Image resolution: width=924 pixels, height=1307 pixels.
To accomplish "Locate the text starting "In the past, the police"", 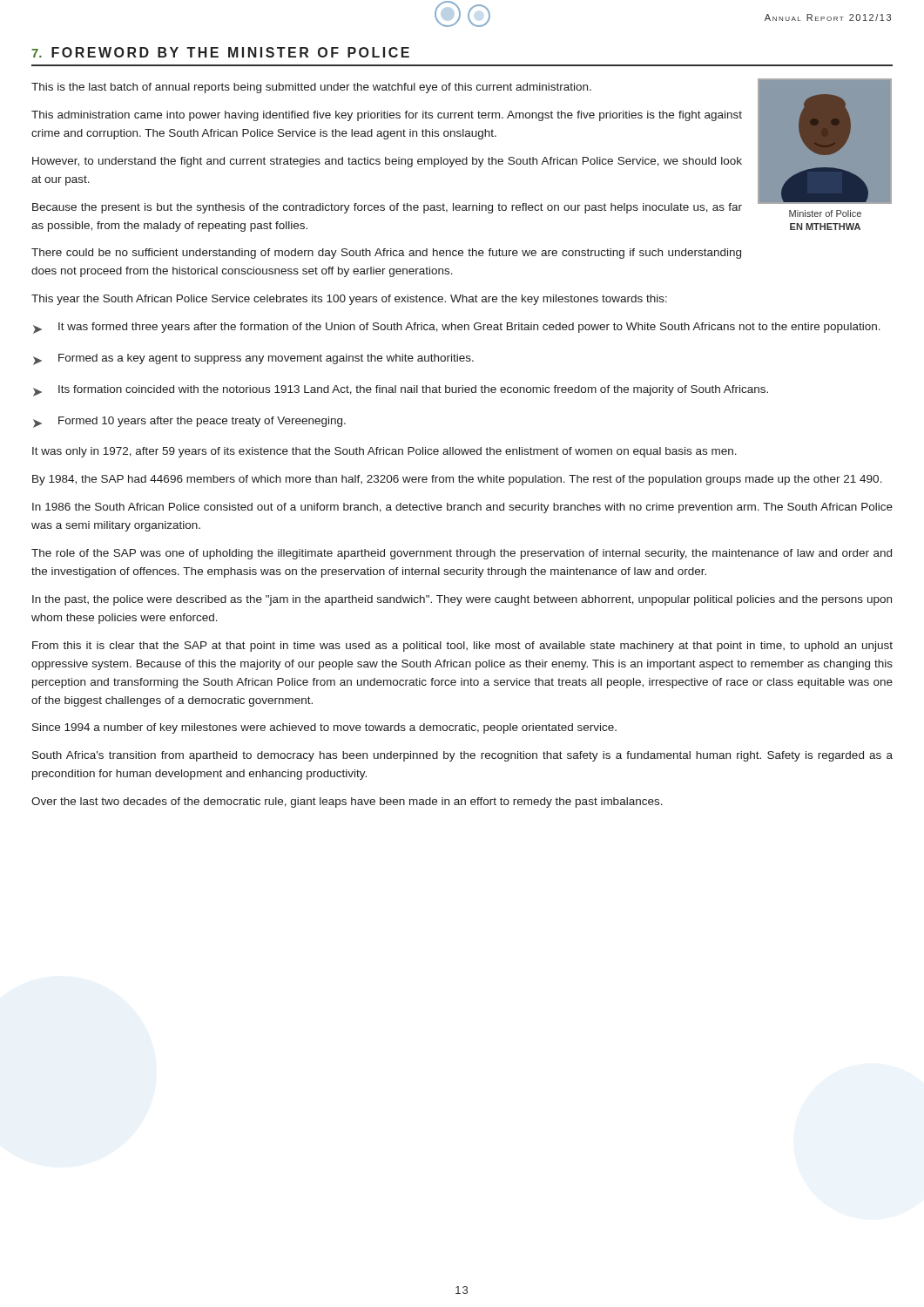I will (462, 608).
